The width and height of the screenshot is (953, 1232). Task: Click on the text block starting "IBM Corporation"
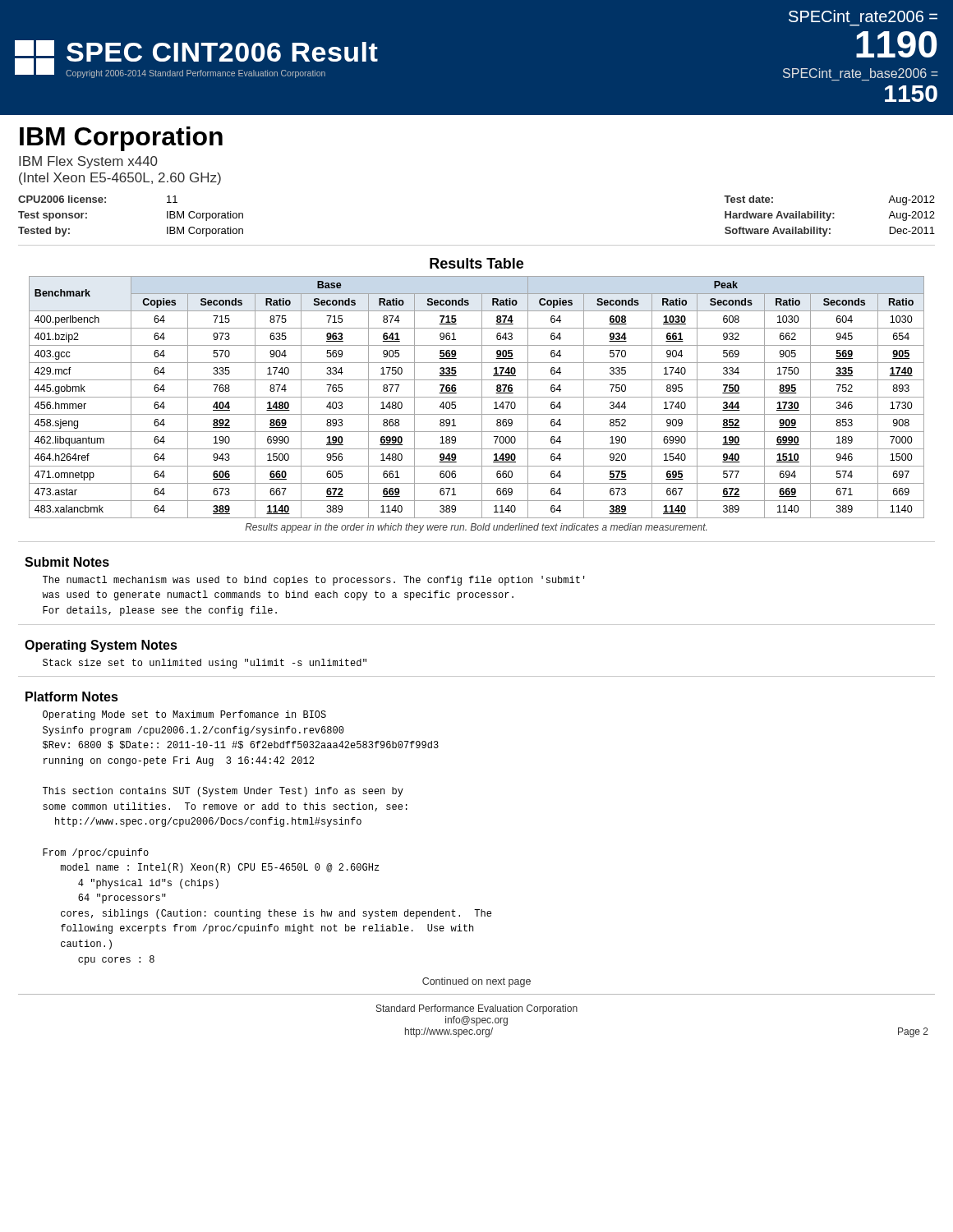coord(121,136)
